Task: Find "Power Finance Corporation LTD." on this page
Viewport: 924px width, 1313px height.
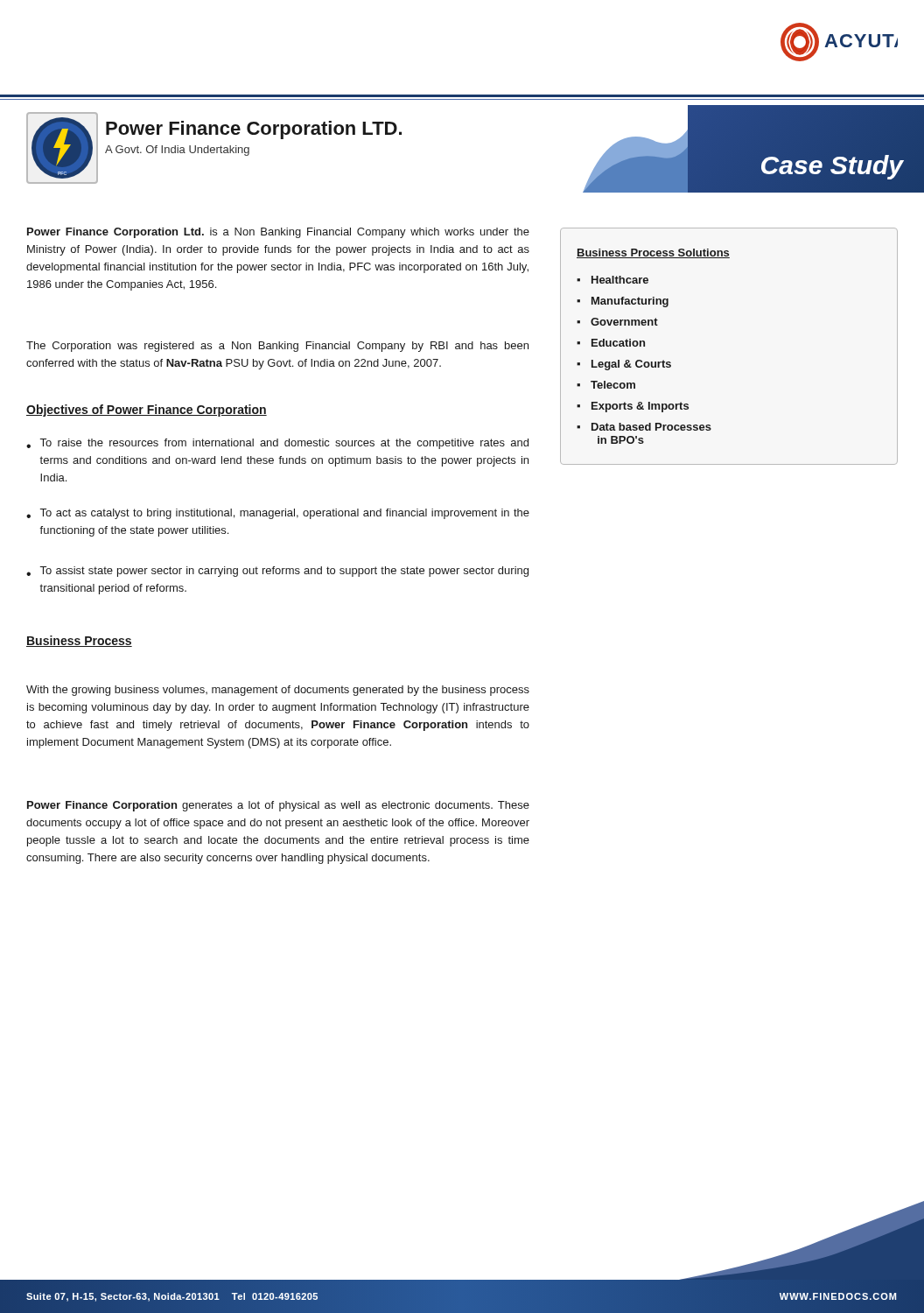Action: pos(254,128)
